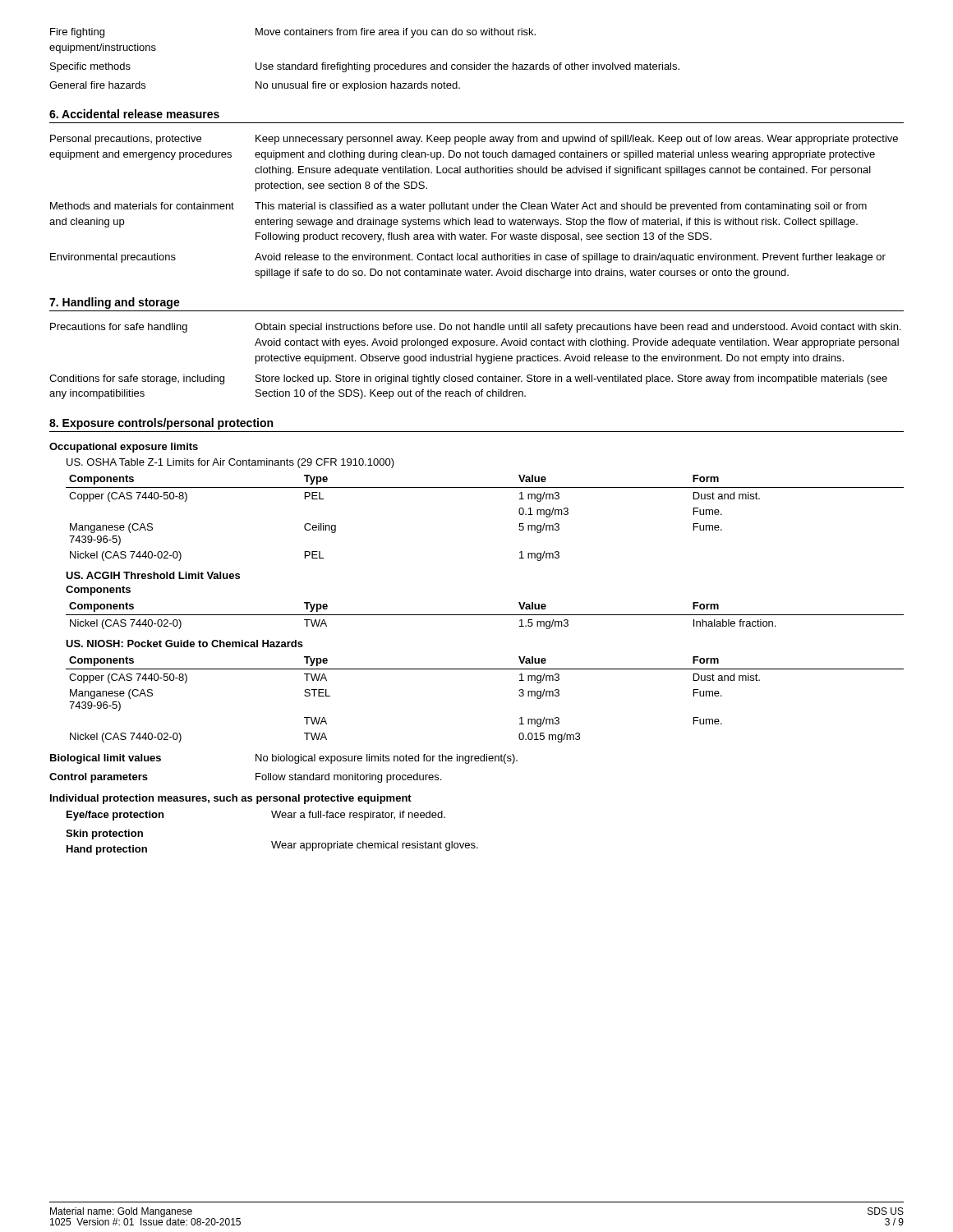
Task: Point to the block beginning "General fire hazards No unusual fire or explosion"
Action: point(255,86)
